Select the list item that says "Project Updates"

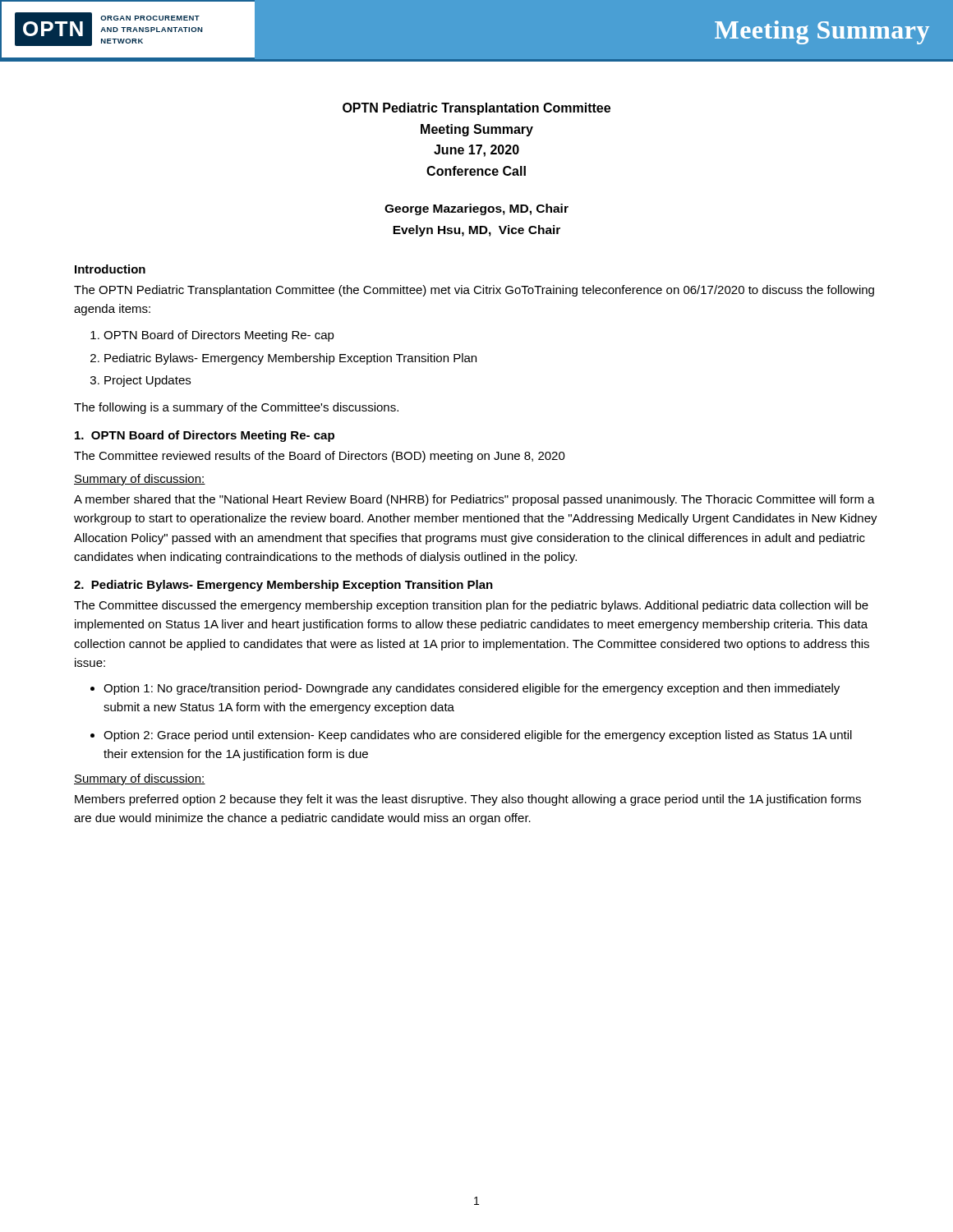tap(147, 380)
